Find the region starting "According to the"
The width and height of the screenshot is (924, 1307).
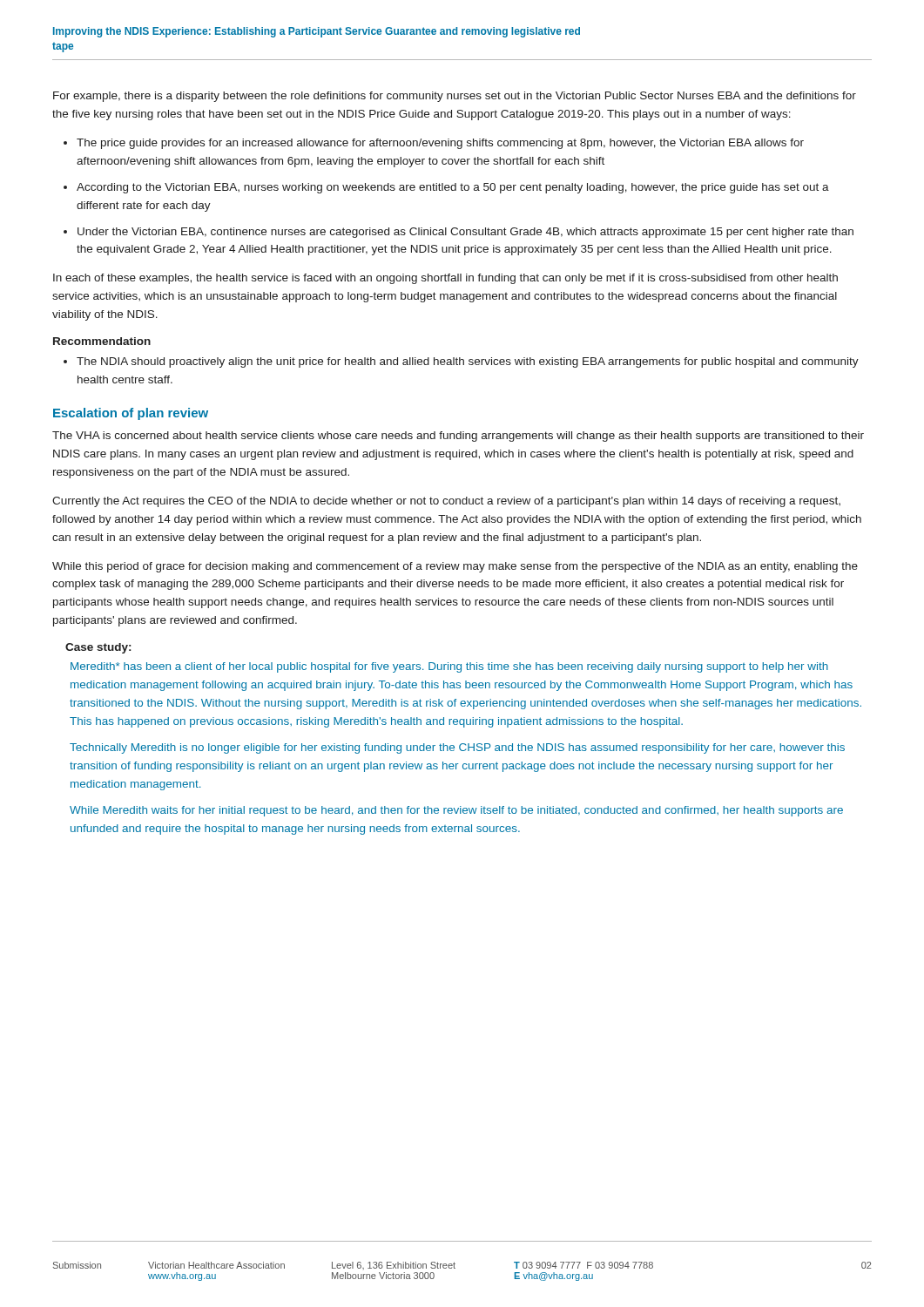pos(453,196)
